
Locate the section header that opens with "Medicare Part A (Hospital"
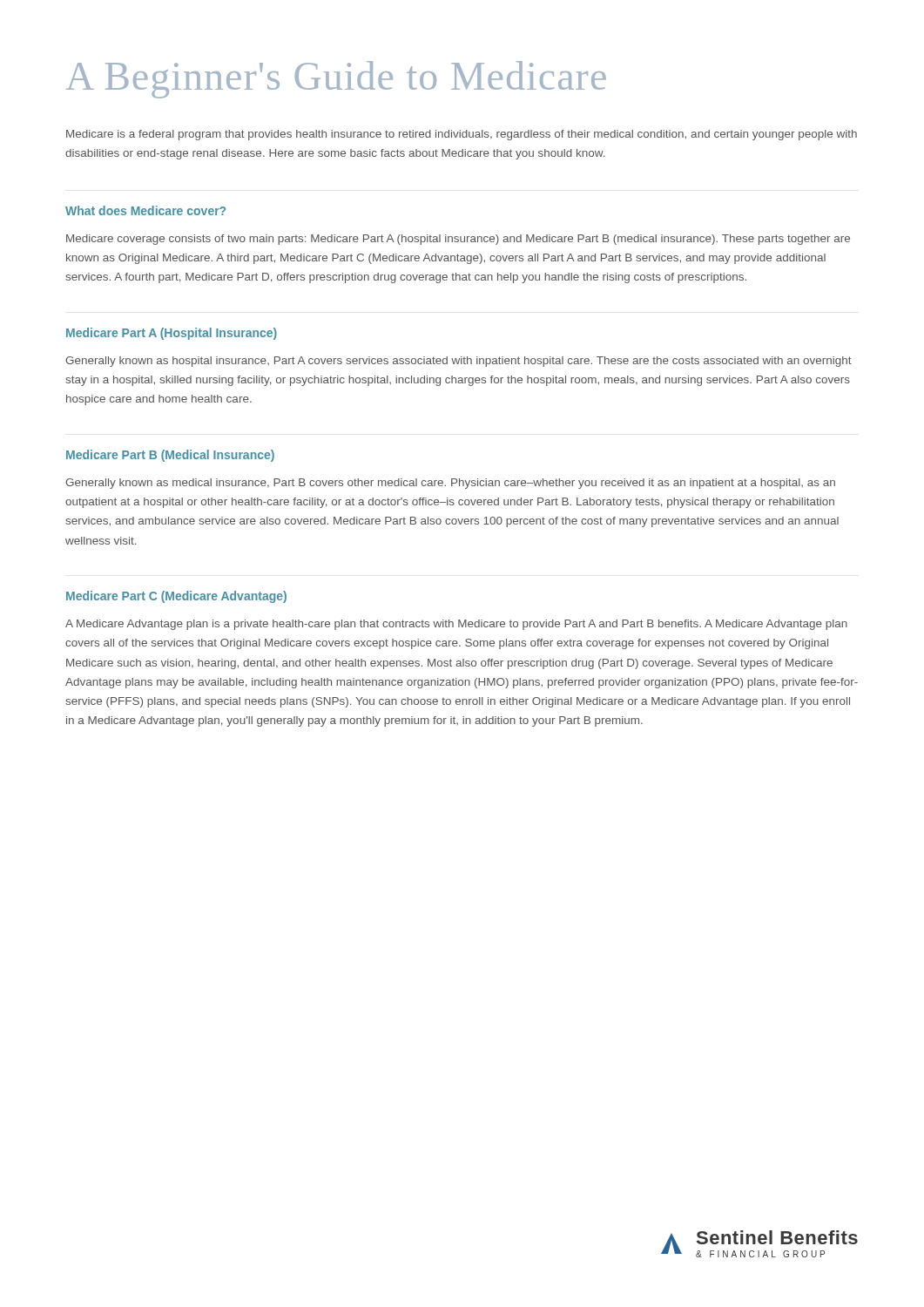pos(172,334)
